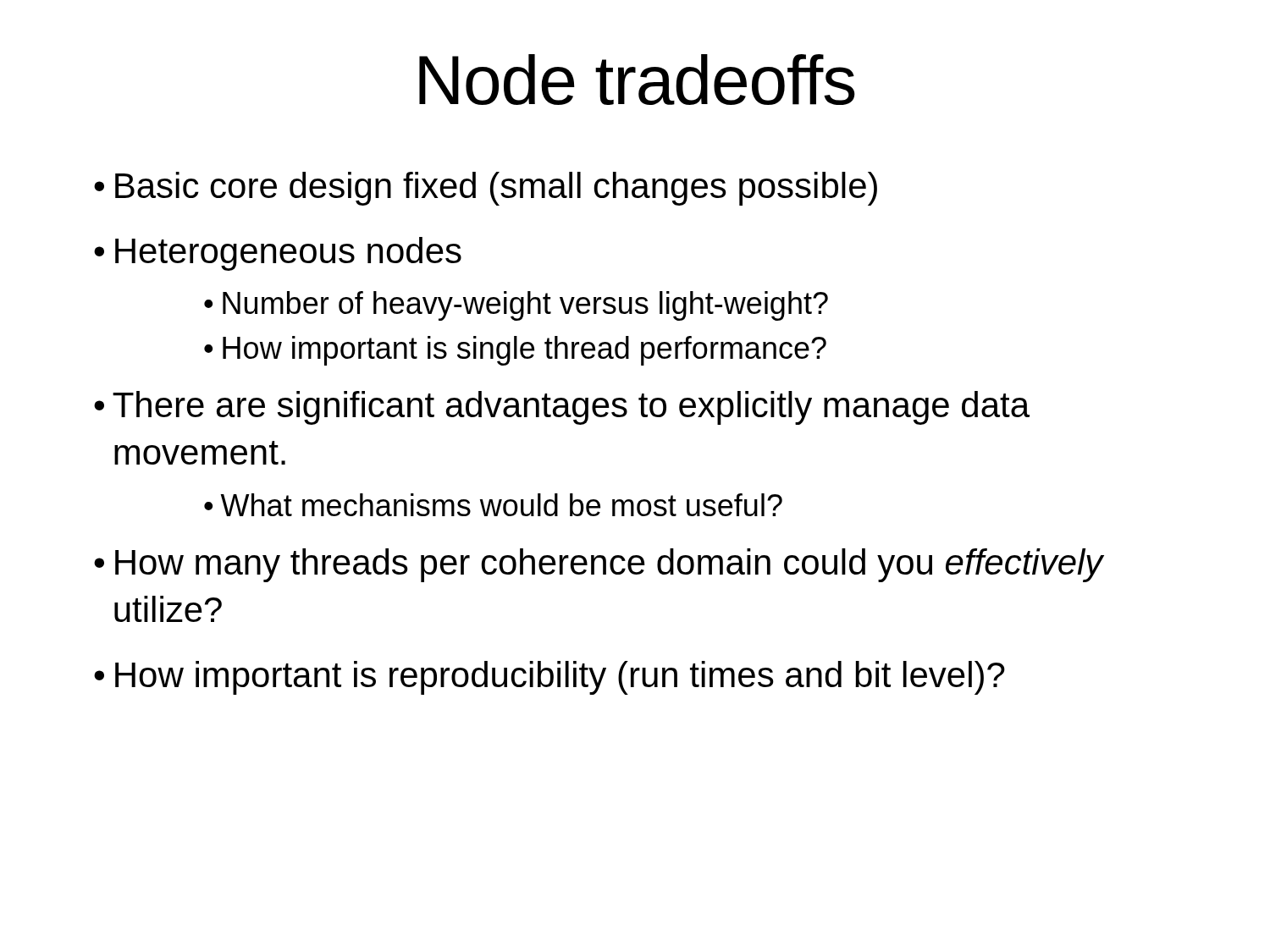Find the list item that says "• Heterogeneous nodes"
This screenshot has width=1270, height=952.
(x=278, y=254)
